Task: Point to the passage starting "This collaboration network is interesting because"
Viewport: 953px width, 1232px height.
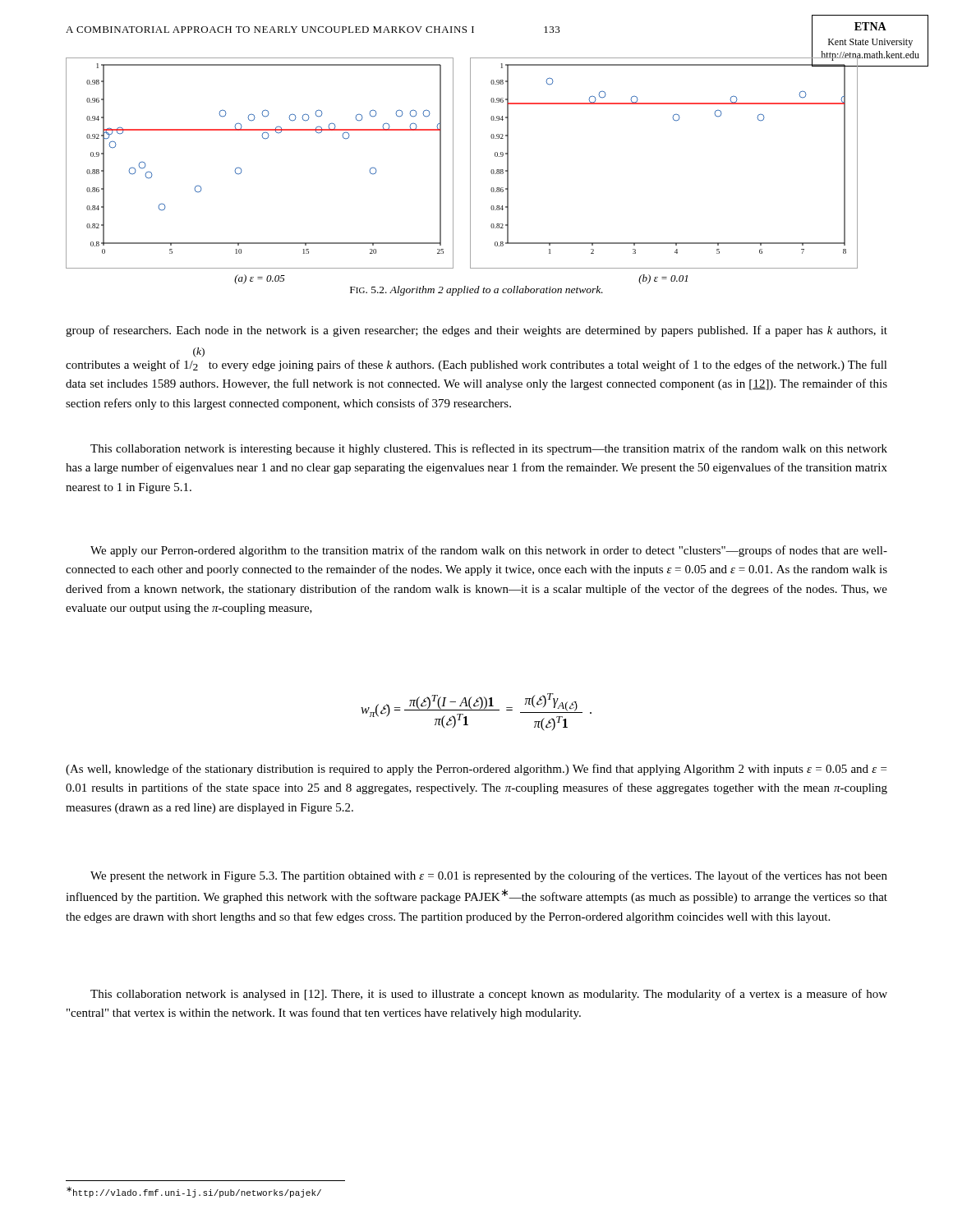Action: (x=476, y=468)
